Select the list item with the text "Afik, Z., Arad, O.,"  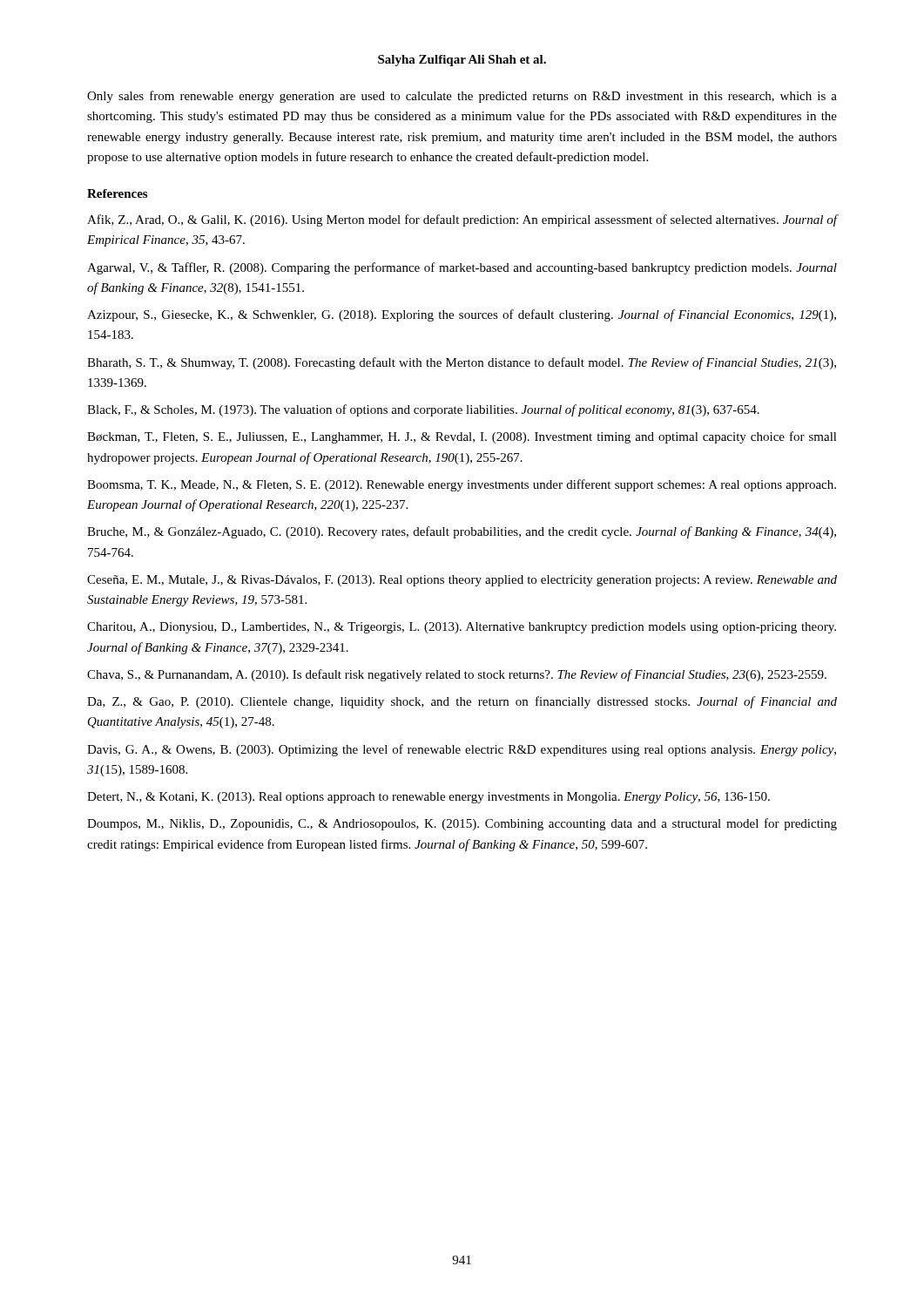[462, 230]
